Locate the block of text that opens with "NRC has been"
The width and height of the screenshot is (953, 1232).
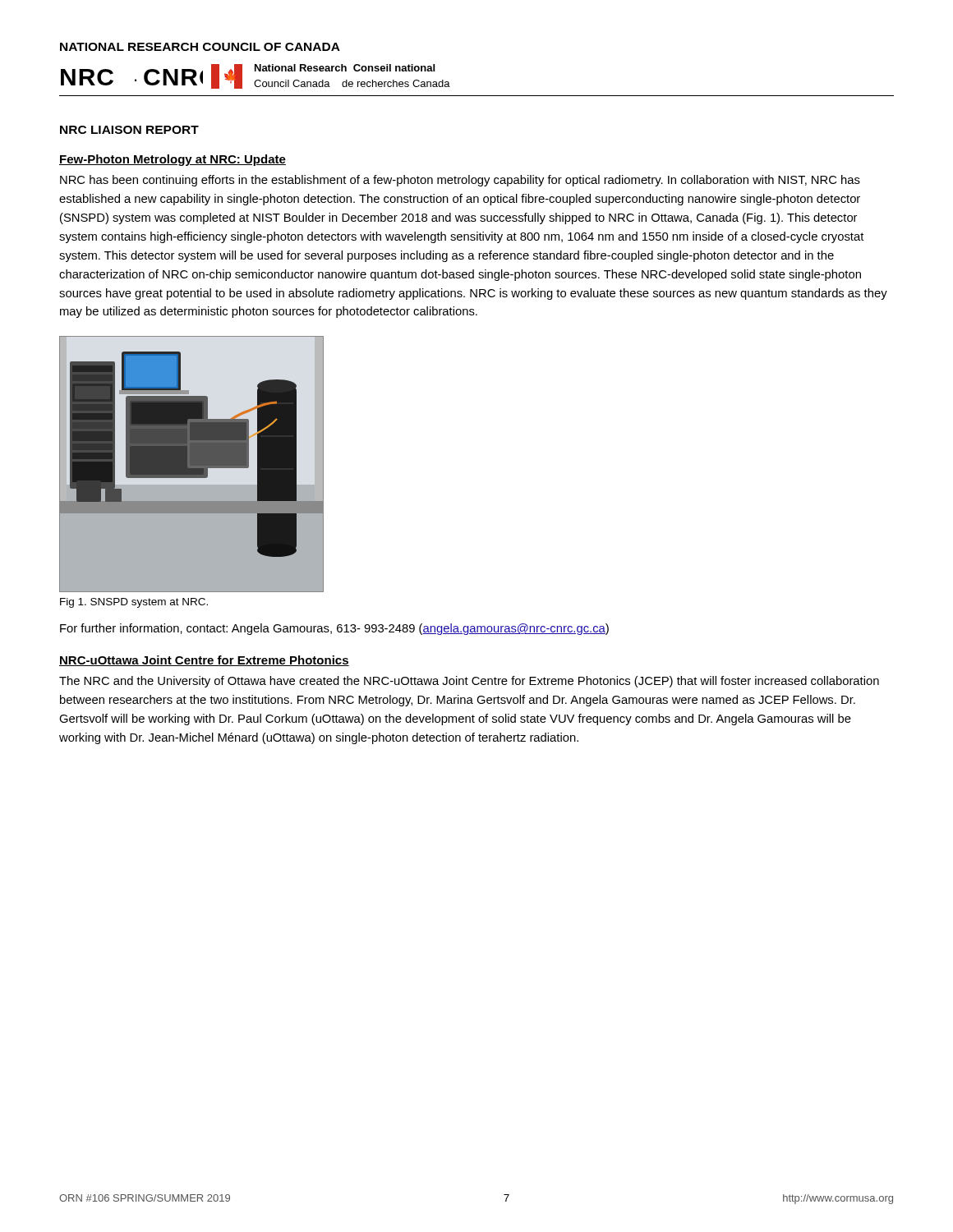pyautogui.click(x=473, y=246)
